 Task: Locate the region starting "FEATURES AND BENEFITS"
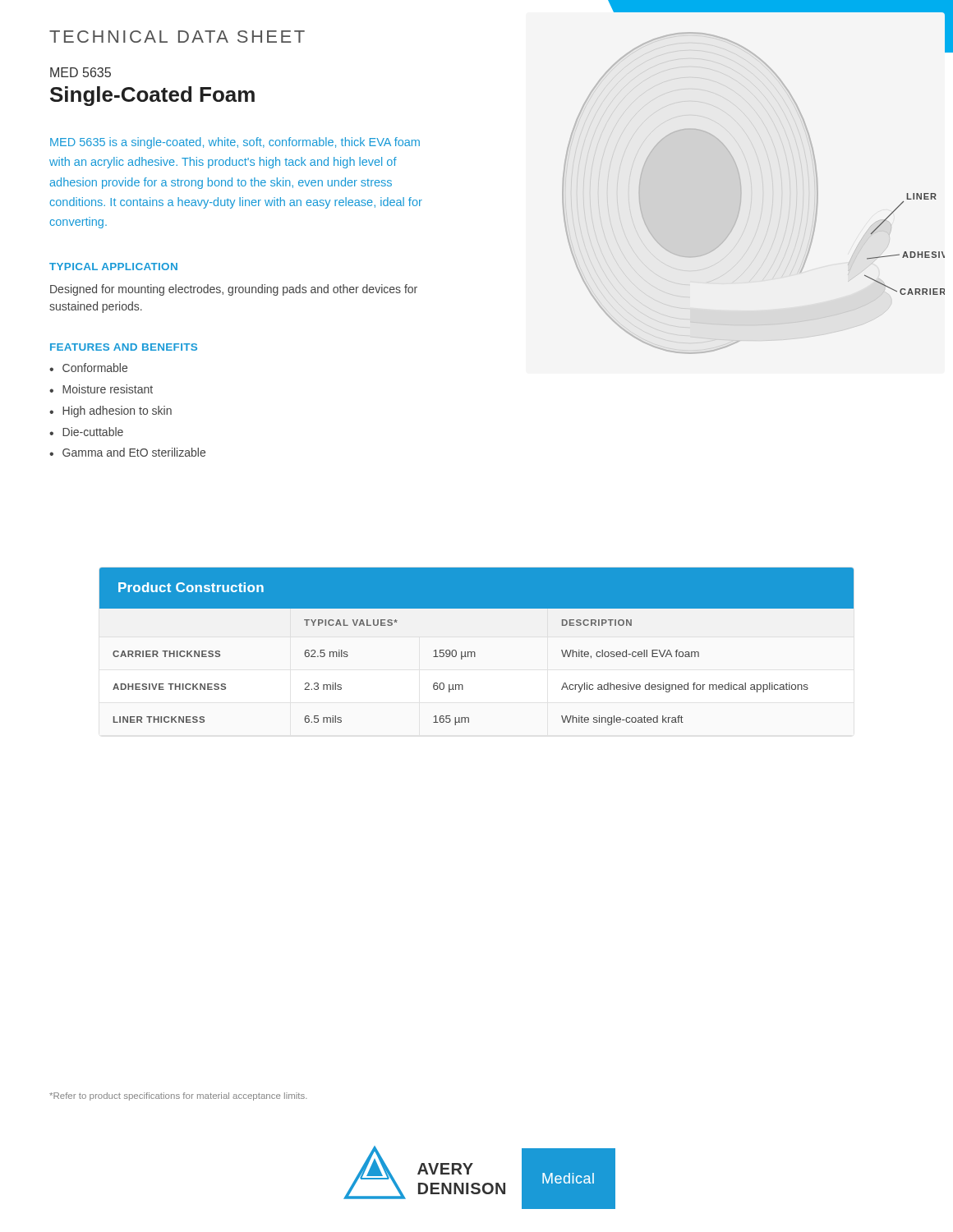[124, 347]
